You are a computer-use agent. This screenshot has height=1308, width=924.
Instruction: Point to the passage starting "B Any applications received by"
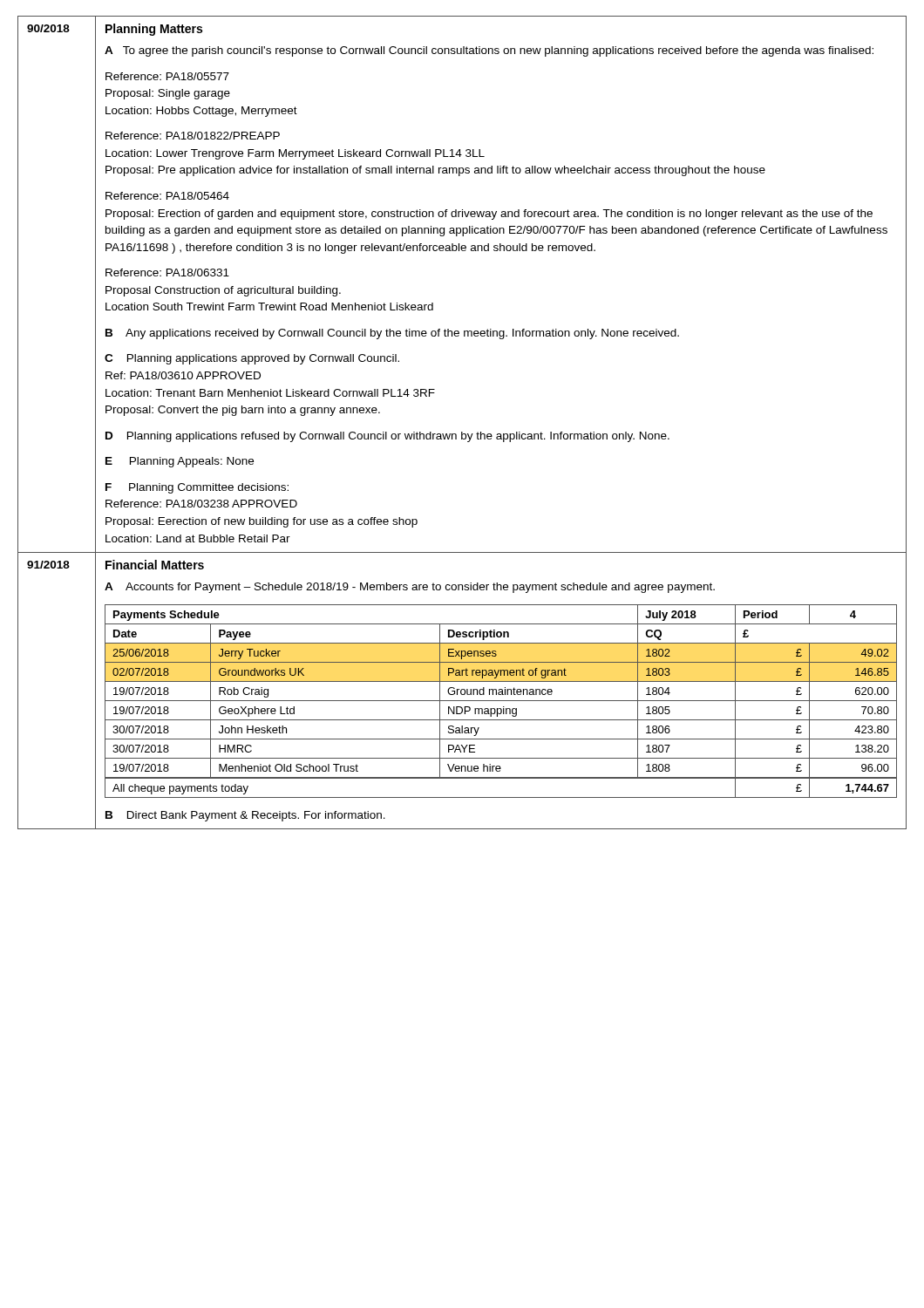click(x=392, y=332)
